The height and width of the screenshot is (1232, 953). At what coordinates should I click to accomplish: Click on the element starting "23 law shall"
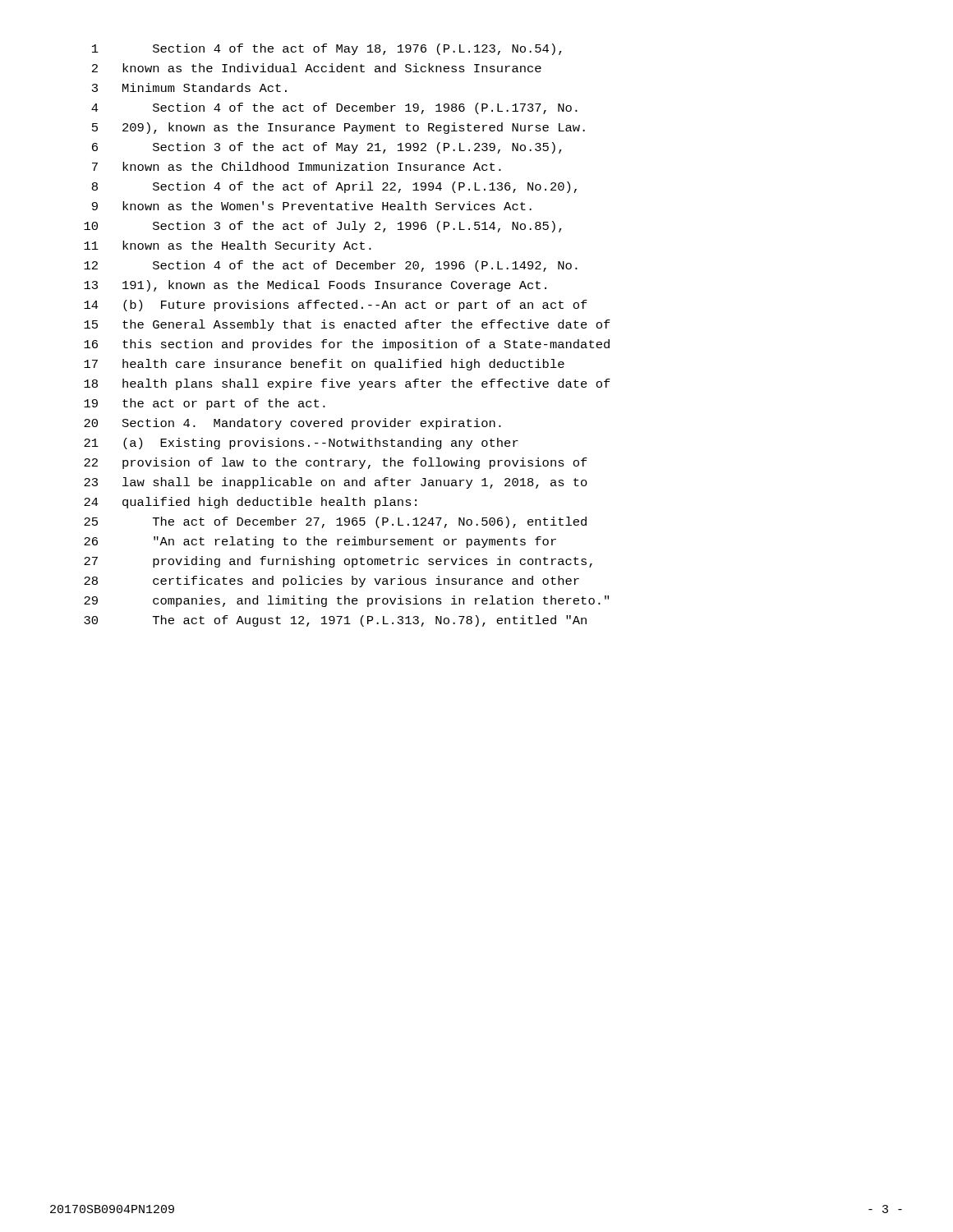[476, 483]
